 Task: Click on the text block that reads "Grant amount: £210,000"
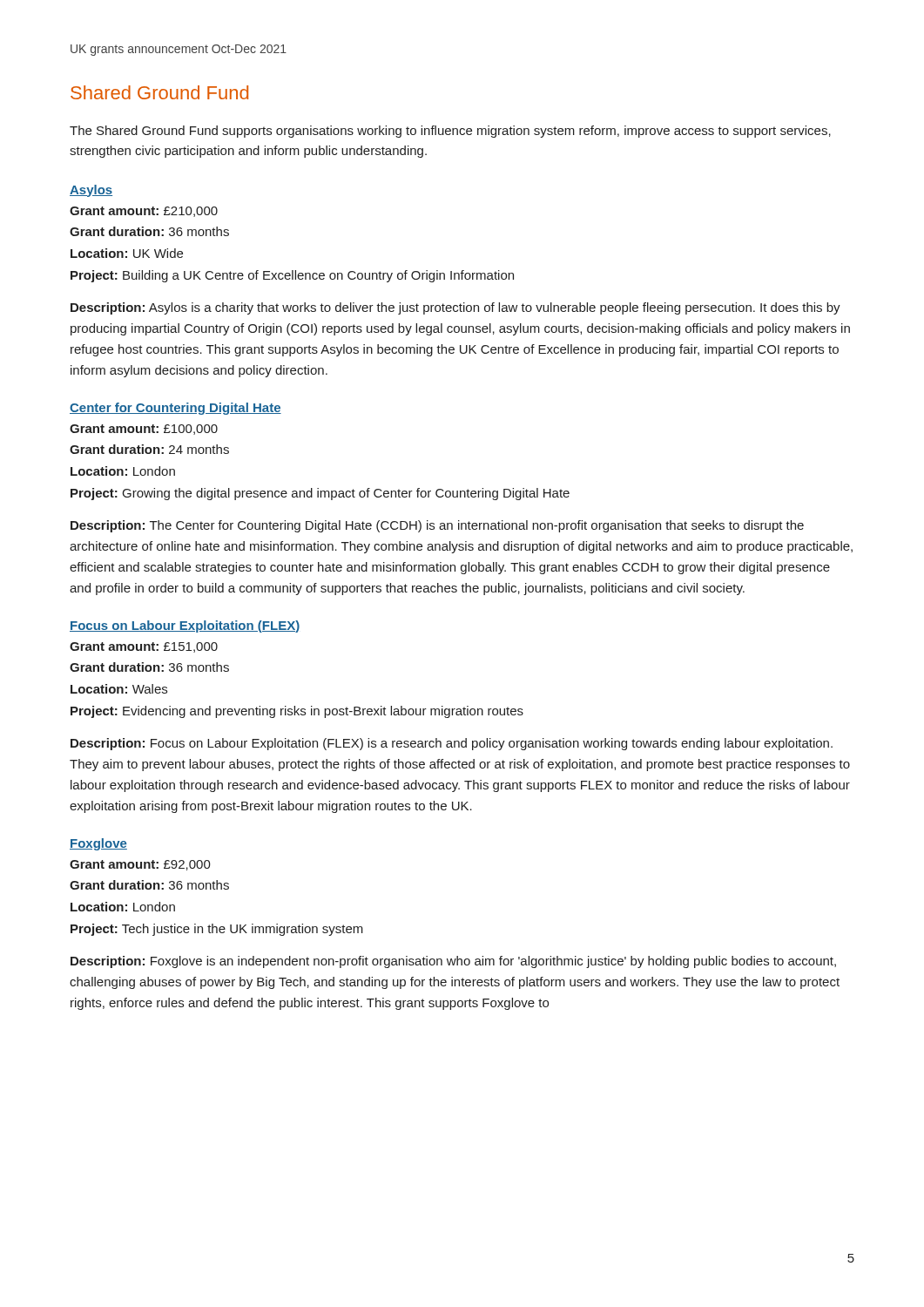144,212
